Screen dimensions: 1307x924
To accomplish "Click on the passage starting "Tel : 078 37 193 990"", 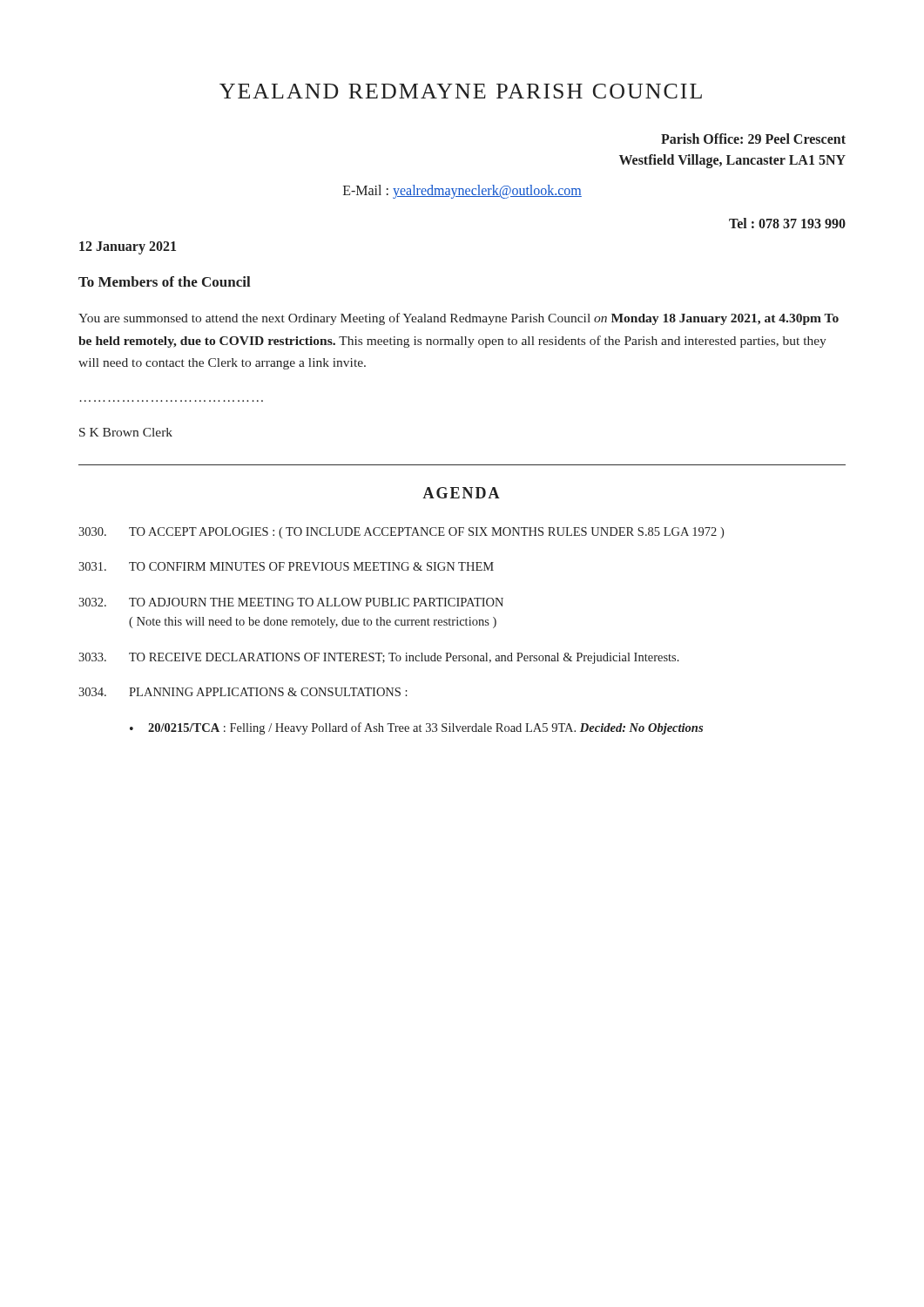I will [787, 223].
